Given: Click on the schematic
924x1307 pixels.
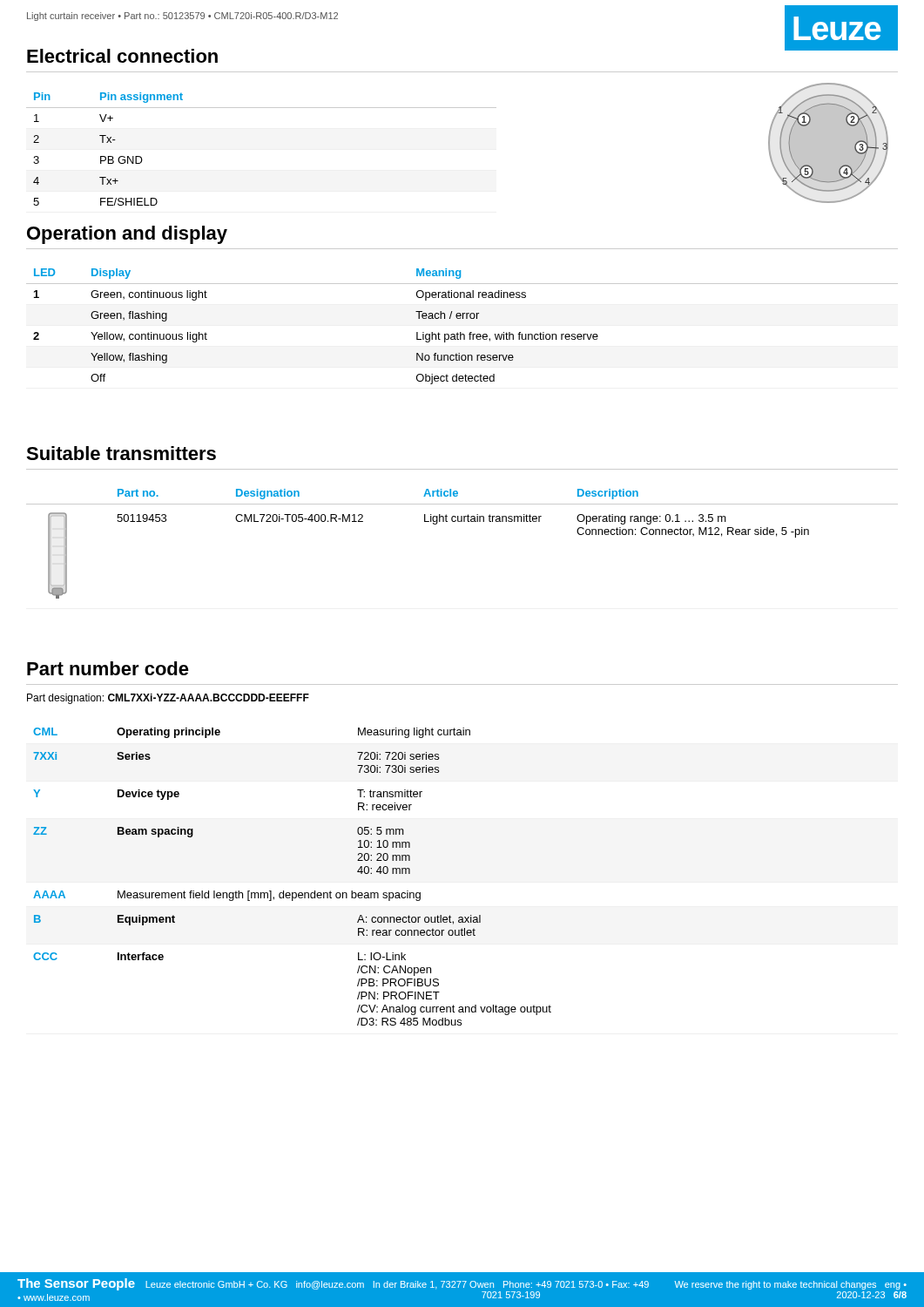Looking at the screenshot, I should click(815, 143).
